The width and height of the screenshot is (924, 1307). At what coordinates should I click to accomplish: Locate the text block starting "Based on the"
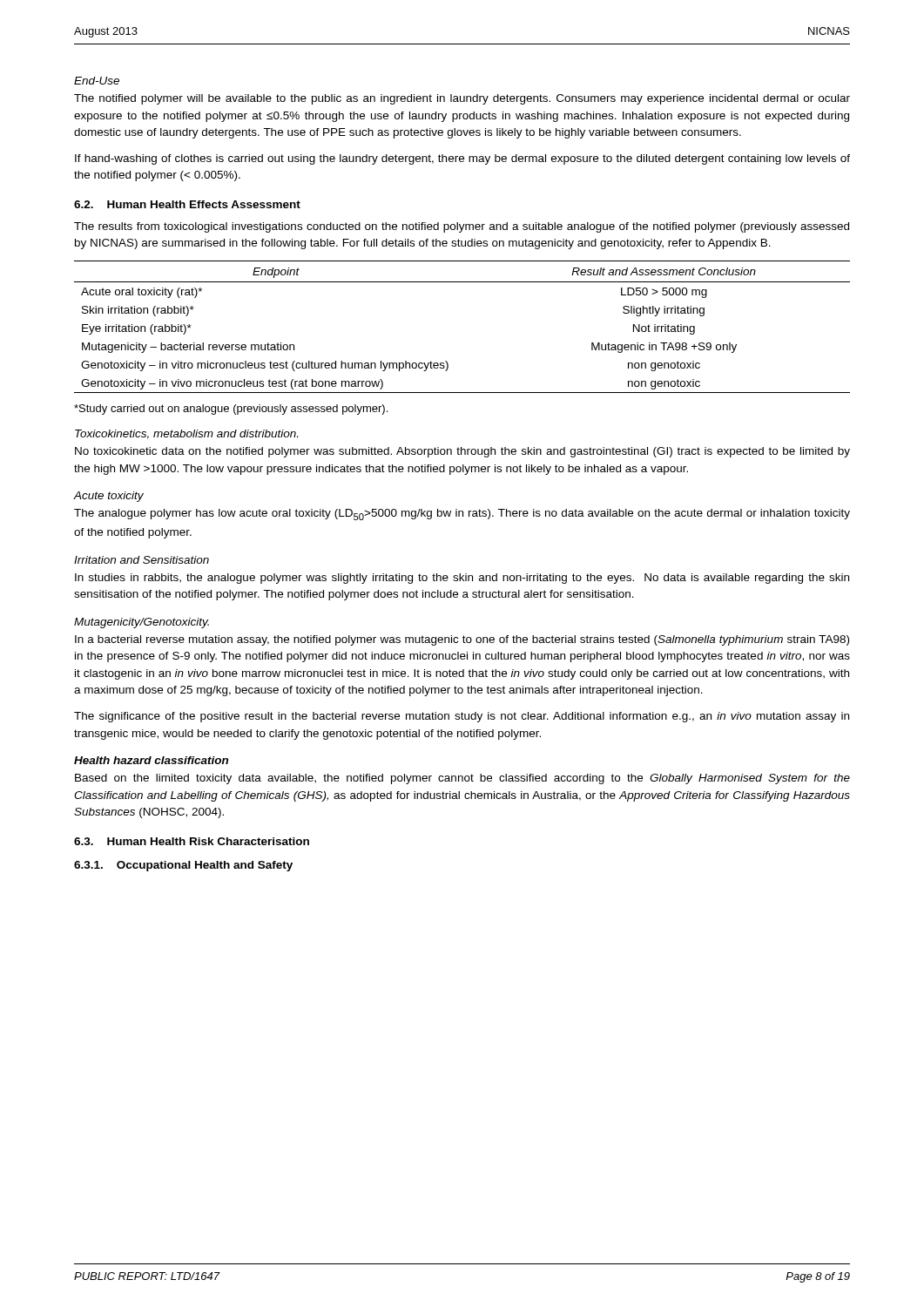[462, 795]
